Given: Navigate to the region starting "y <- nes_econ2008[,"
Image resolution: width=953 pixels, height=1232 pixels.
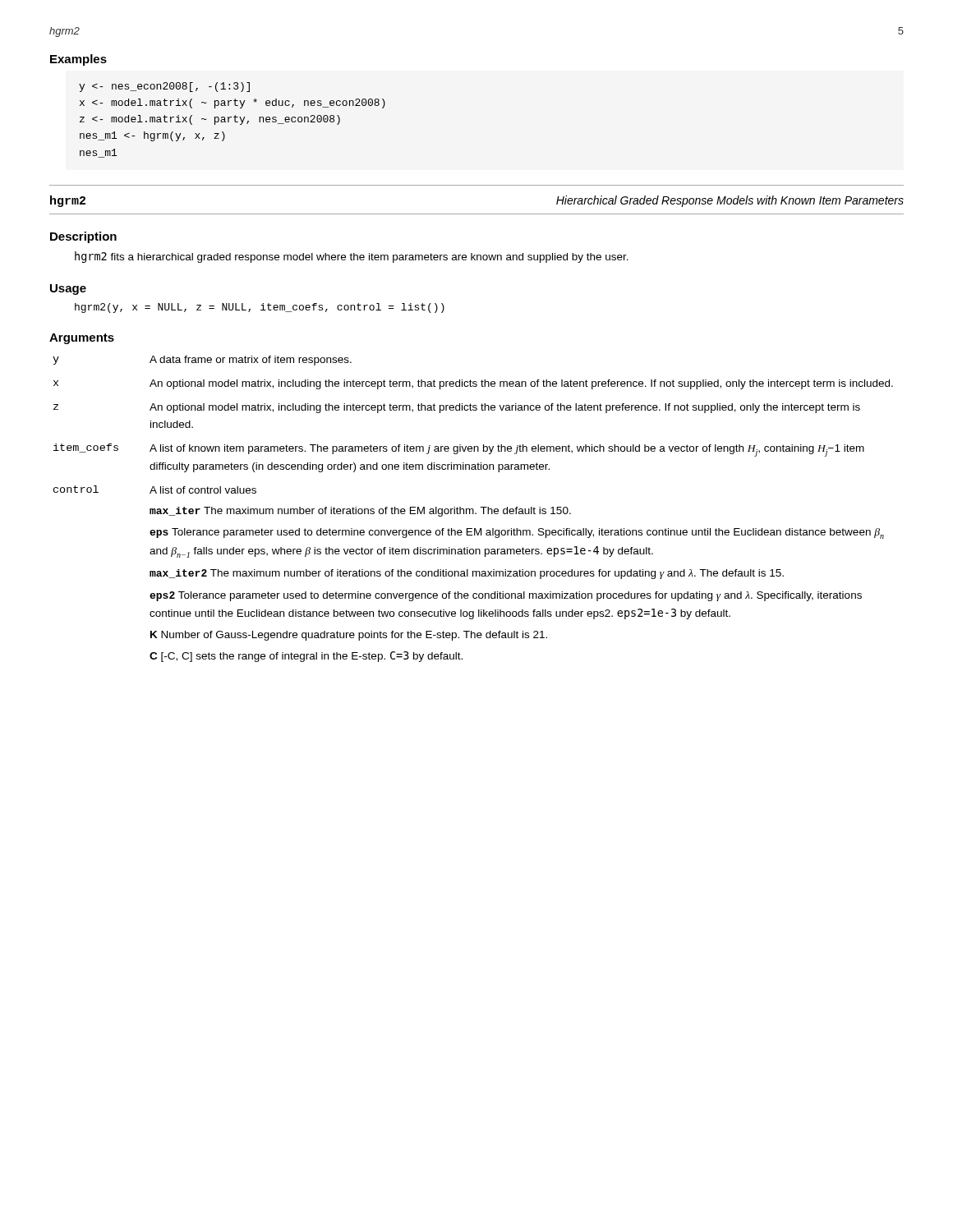Looking at the screenshot, I should tap(164, 87).
